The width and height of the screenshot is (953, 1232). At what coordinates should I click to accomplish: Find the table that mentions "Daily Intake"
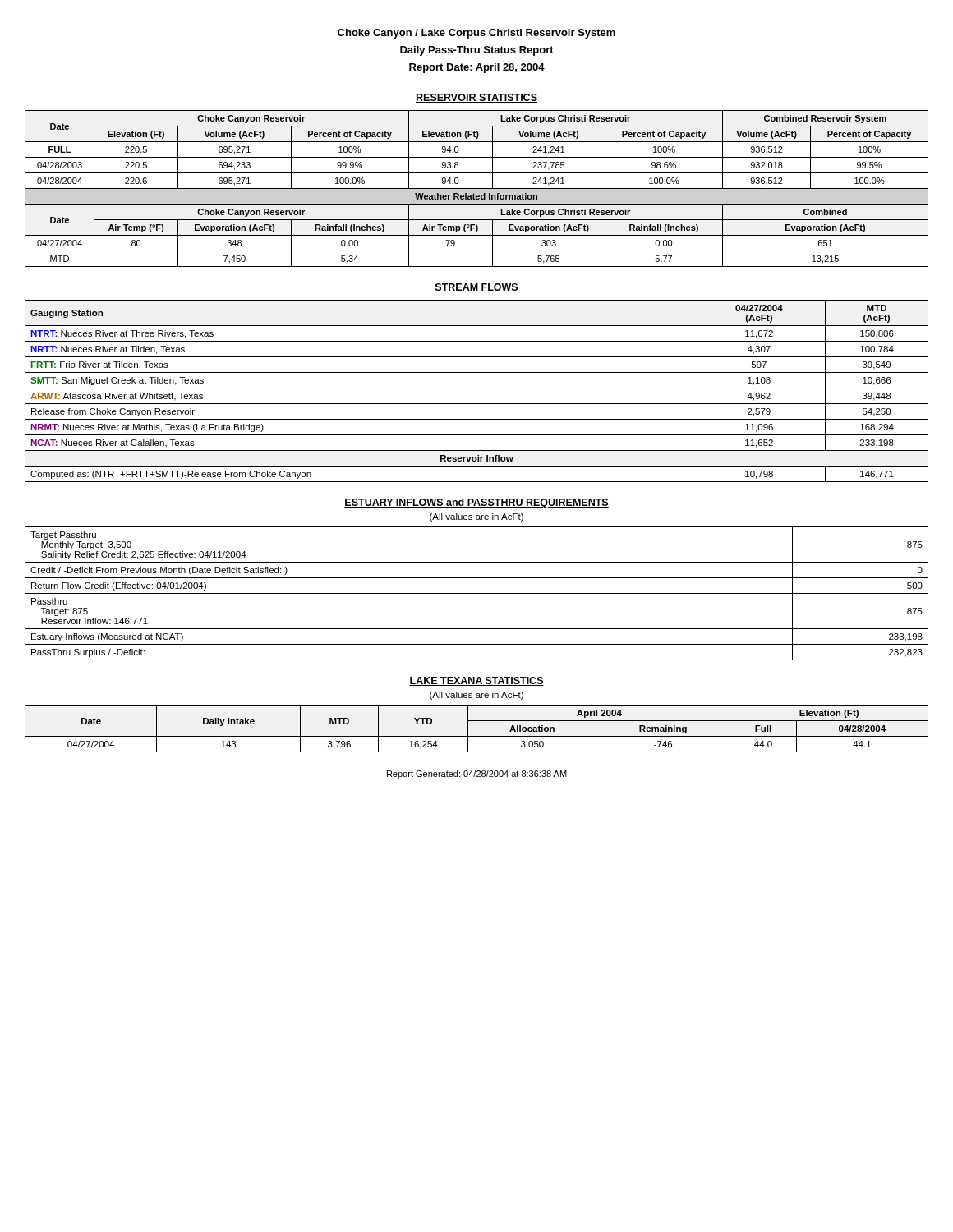point(476,729)
